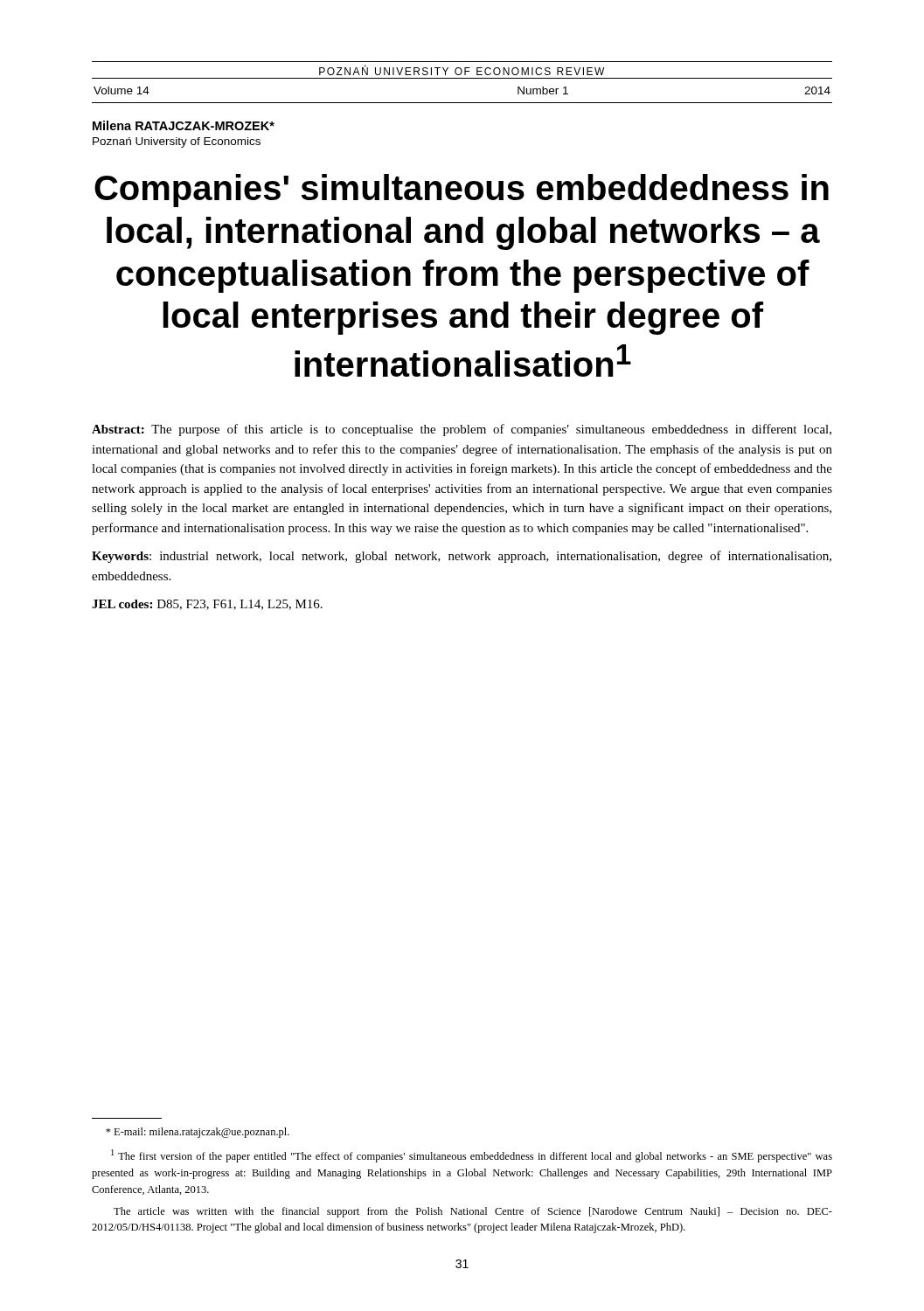The height and width of the screenshot is (1311, 924).
Task: Select a table
Action: click(462, 90)
